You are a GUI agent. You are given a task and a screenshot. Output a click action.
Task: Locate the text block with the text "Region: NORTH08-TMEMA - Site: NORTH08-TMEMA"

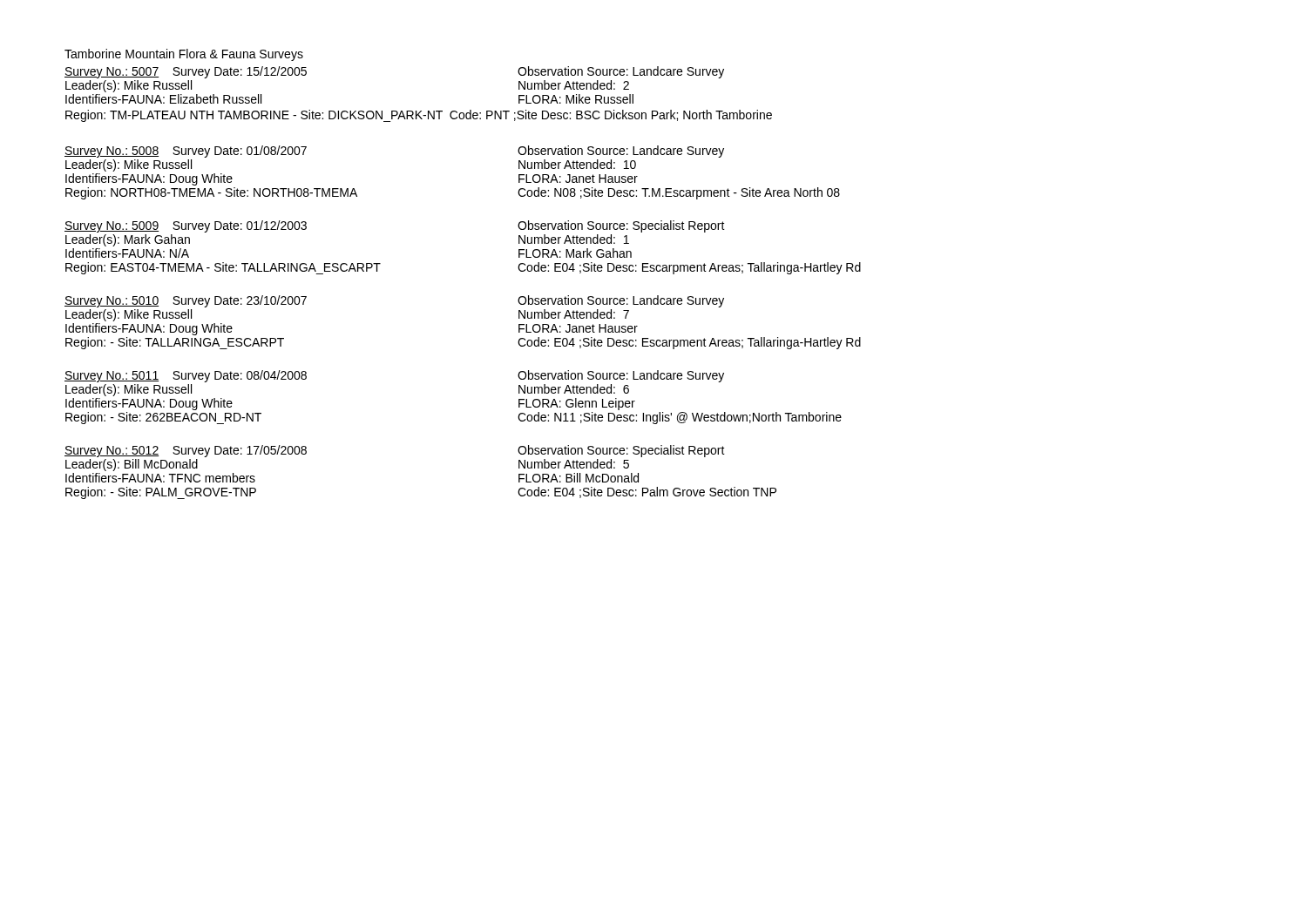[661, 193]
